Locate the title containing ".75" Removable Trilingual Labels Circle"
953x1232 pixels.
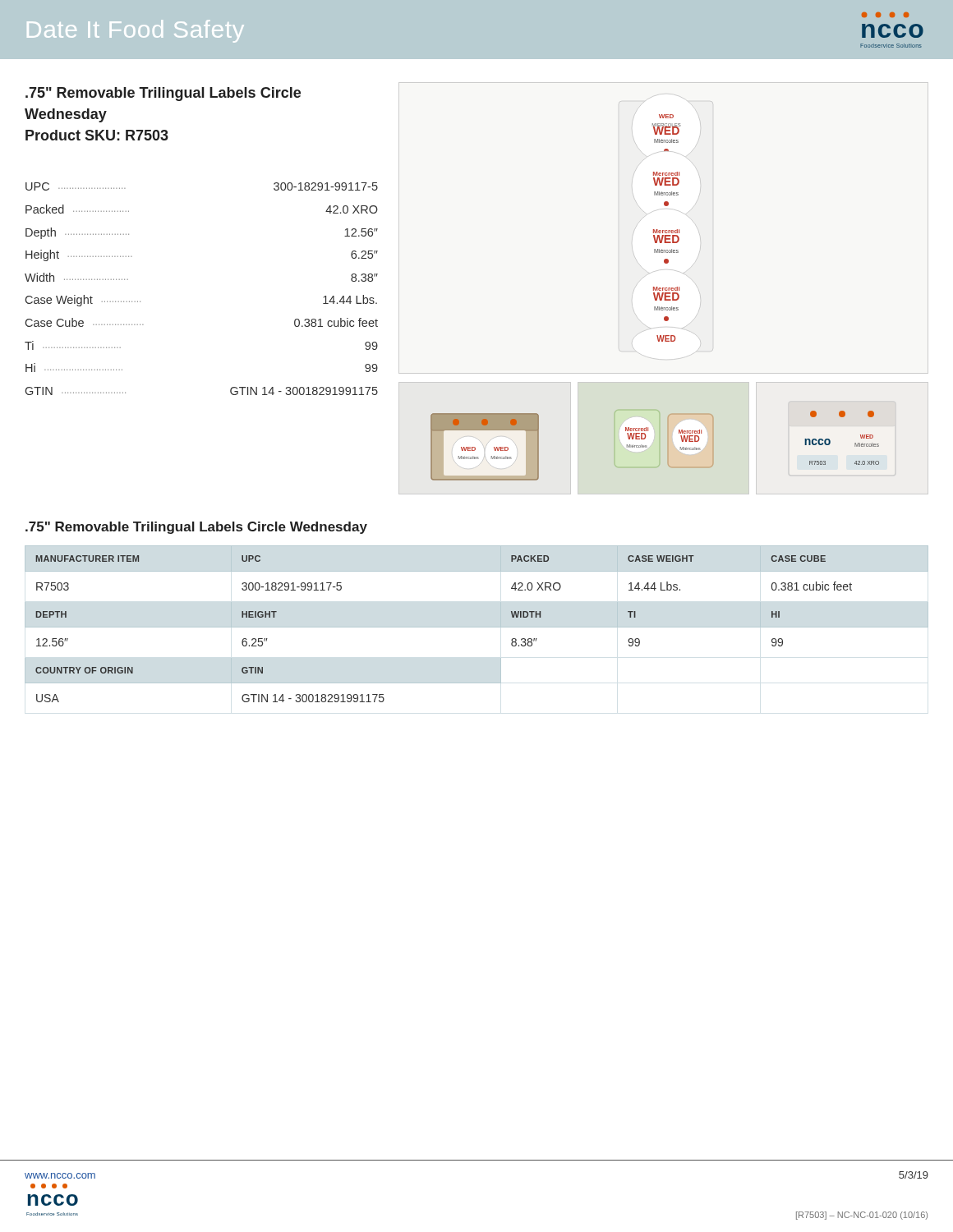(x=163, y=94)
